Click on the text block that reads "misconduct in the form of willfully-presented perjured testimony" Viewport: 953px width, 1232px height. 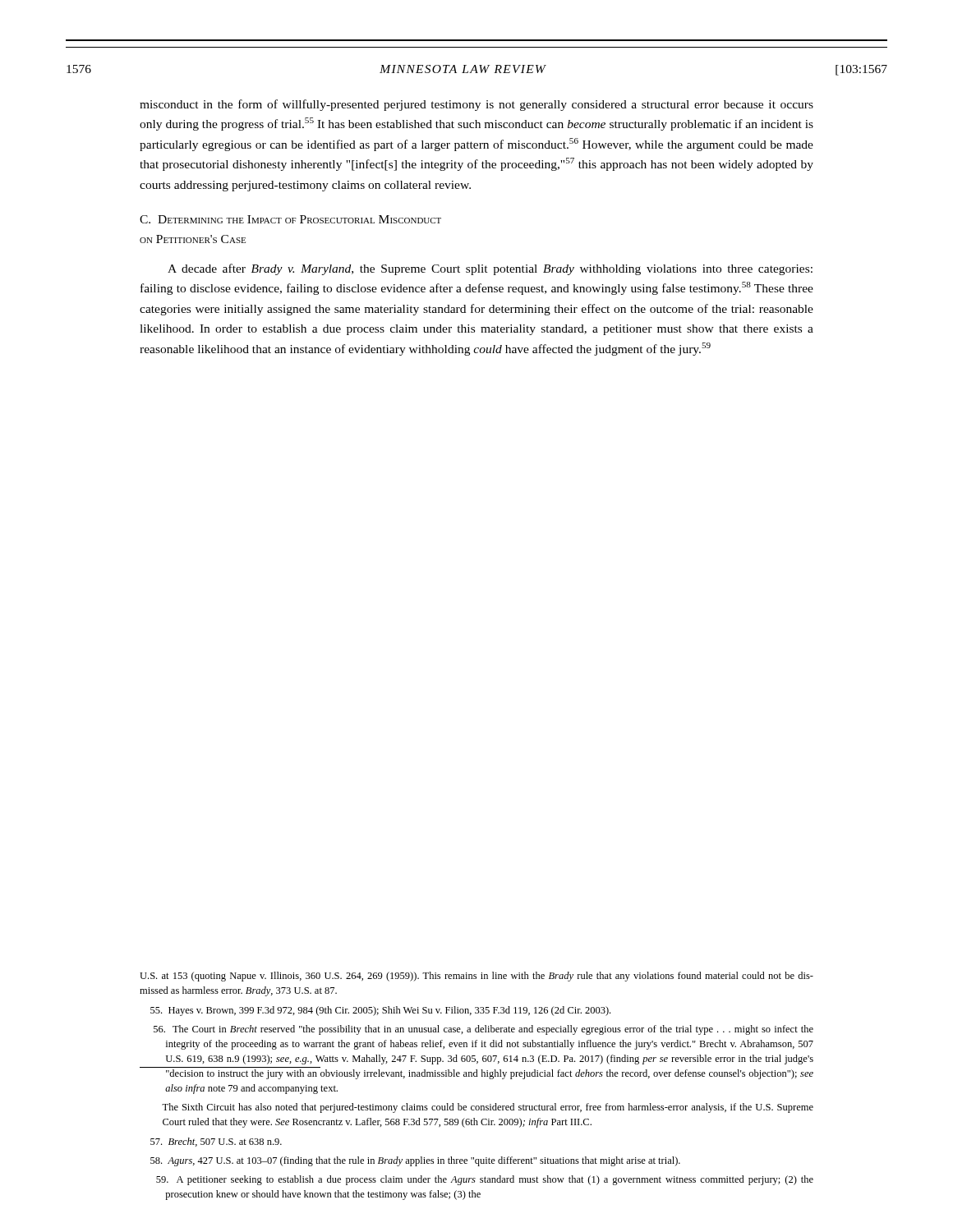[x=476, y=144]
